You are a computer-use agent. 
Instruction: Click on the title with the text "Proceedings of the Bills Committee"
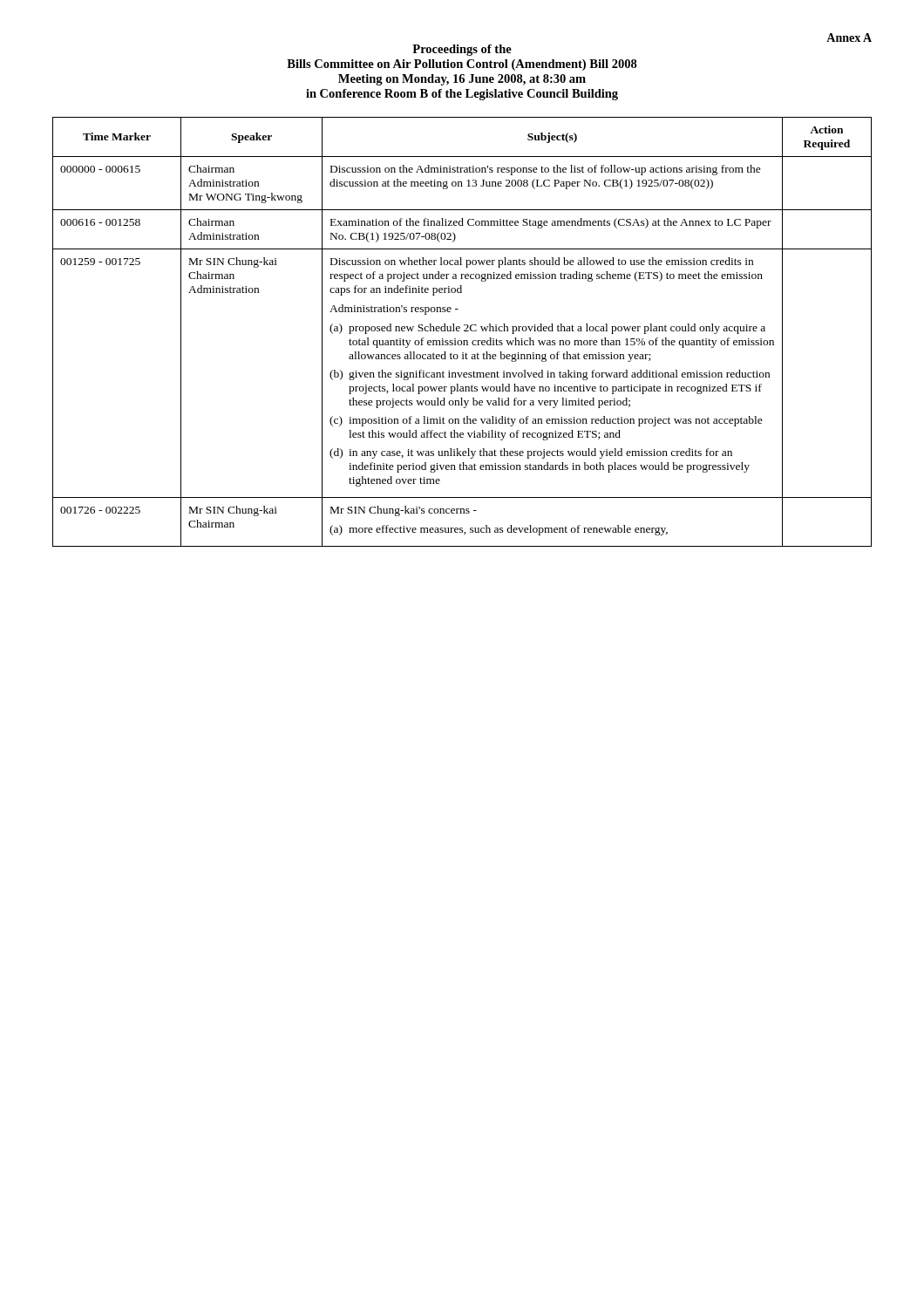click(x=462, y=71)
